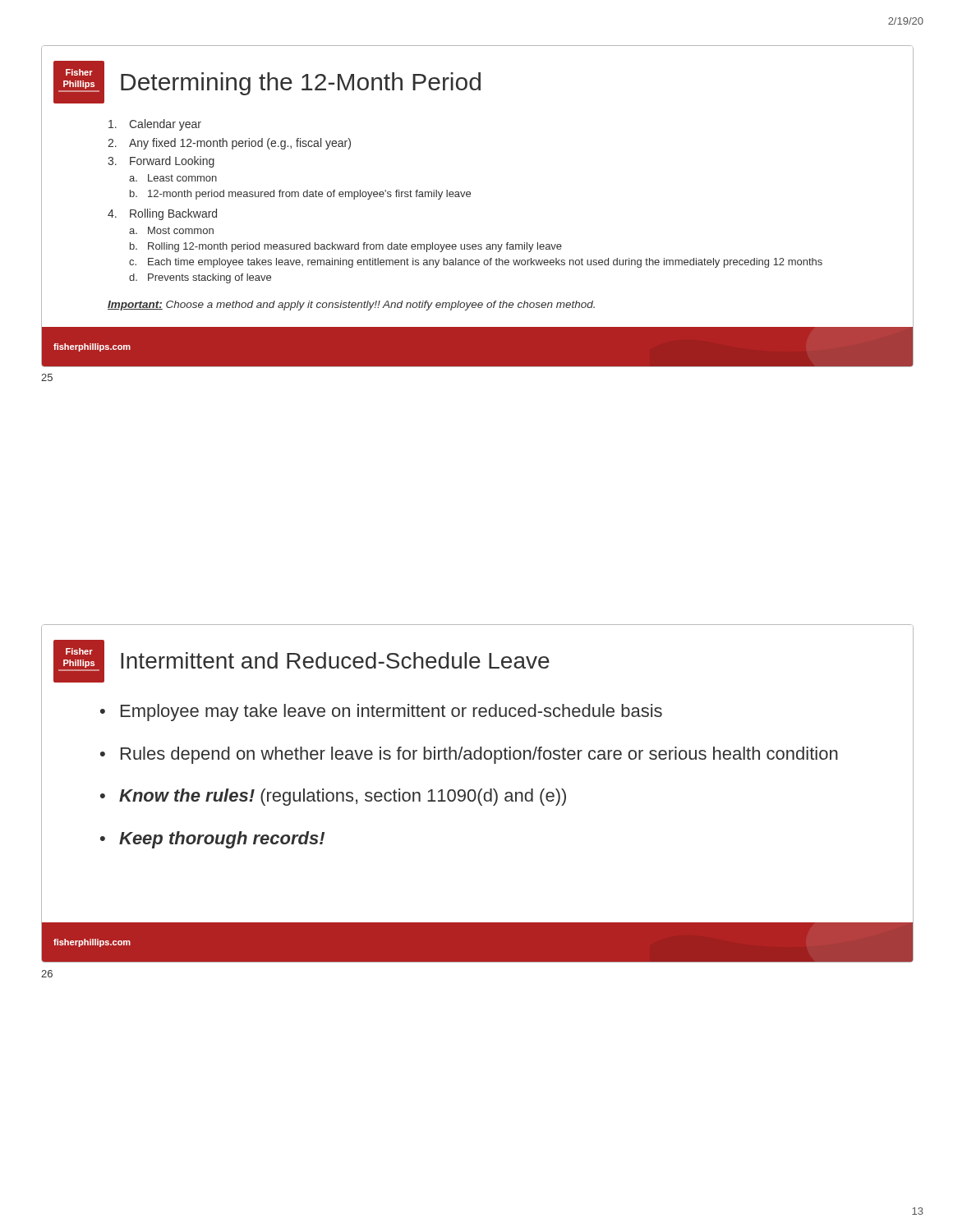Select the list item containing "c.Each time employee takes leave, remaining"

(476, 262)
